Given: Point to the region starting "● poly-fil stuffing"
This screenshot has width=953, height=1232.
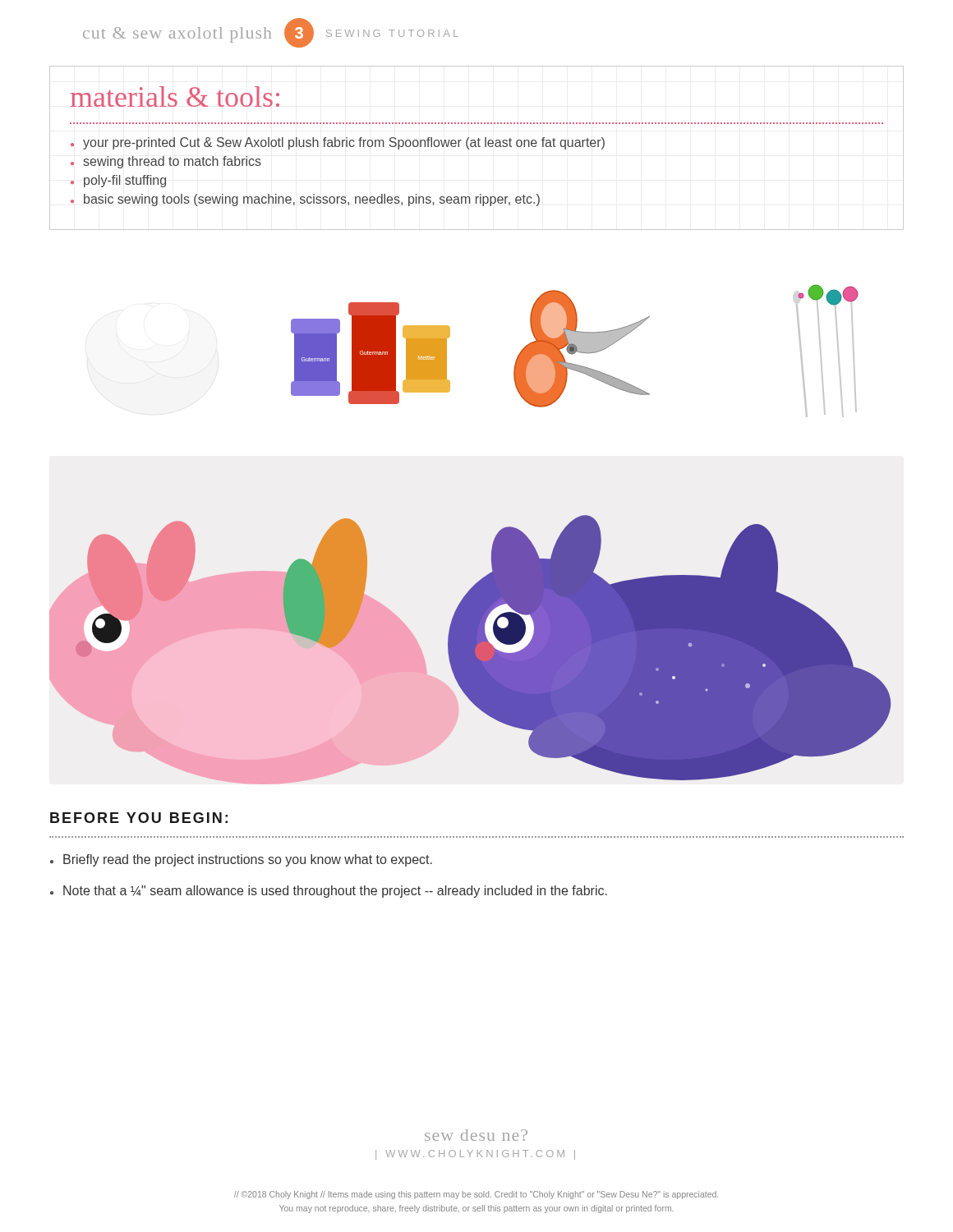Looking at the screenshot, I should 118,180.
